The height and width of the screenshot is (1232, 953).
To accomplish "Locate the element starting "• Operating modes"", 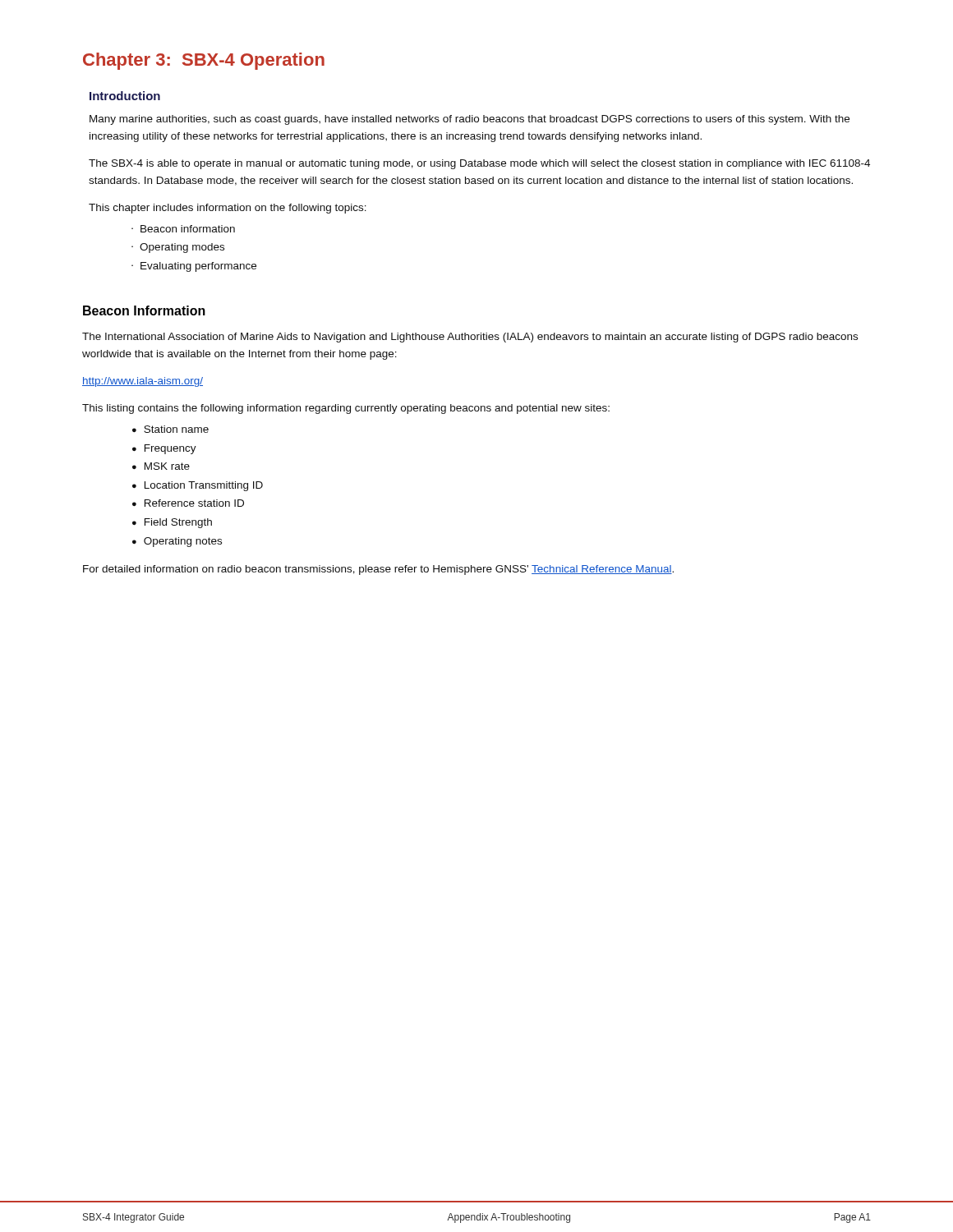I will point(178,247).
